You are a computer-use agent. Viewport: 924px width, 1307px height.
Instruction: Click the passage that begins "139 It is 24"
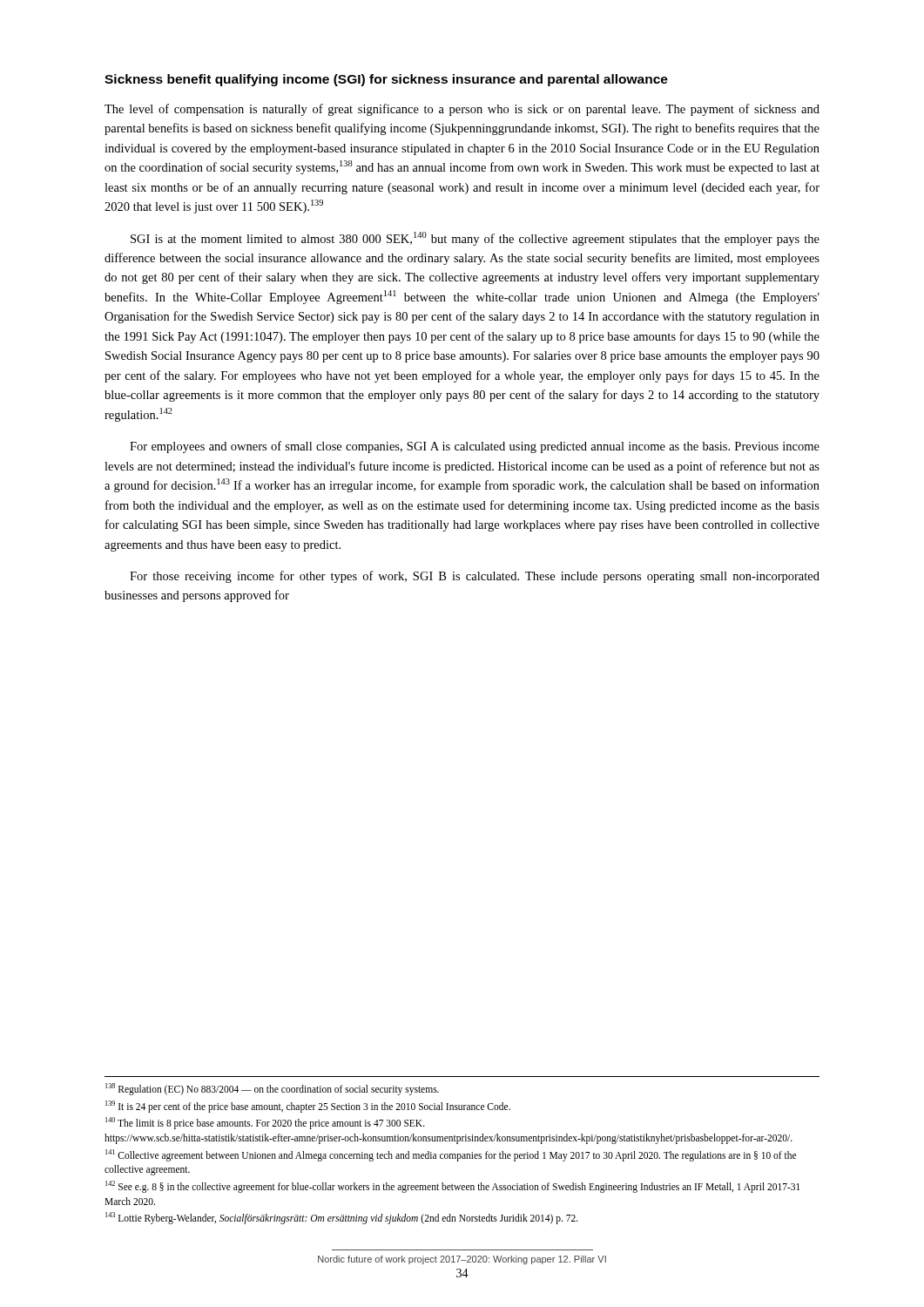coord(308,1105)
